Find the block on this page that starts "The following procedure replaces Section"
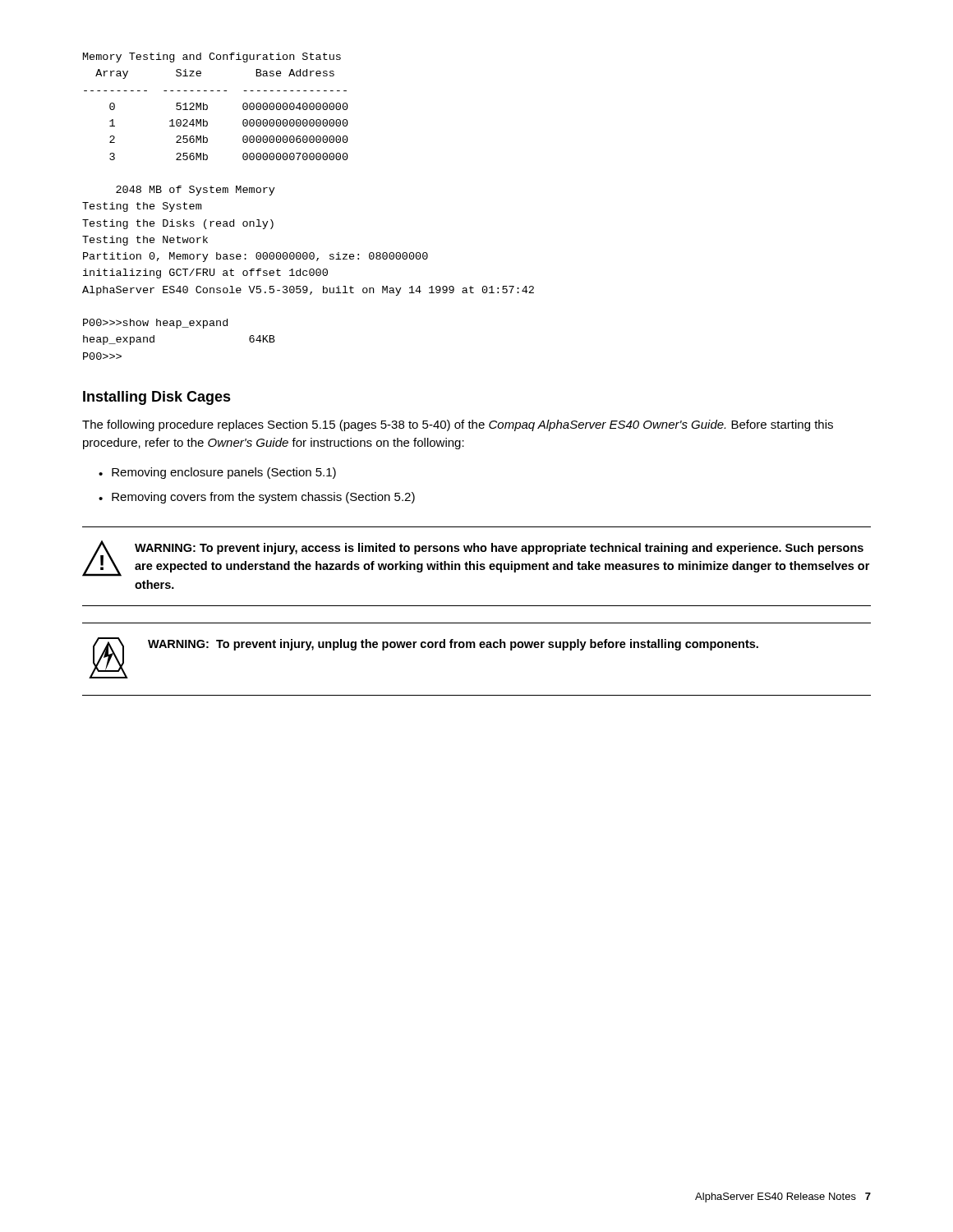953x1232 pixels. point(458,433)
